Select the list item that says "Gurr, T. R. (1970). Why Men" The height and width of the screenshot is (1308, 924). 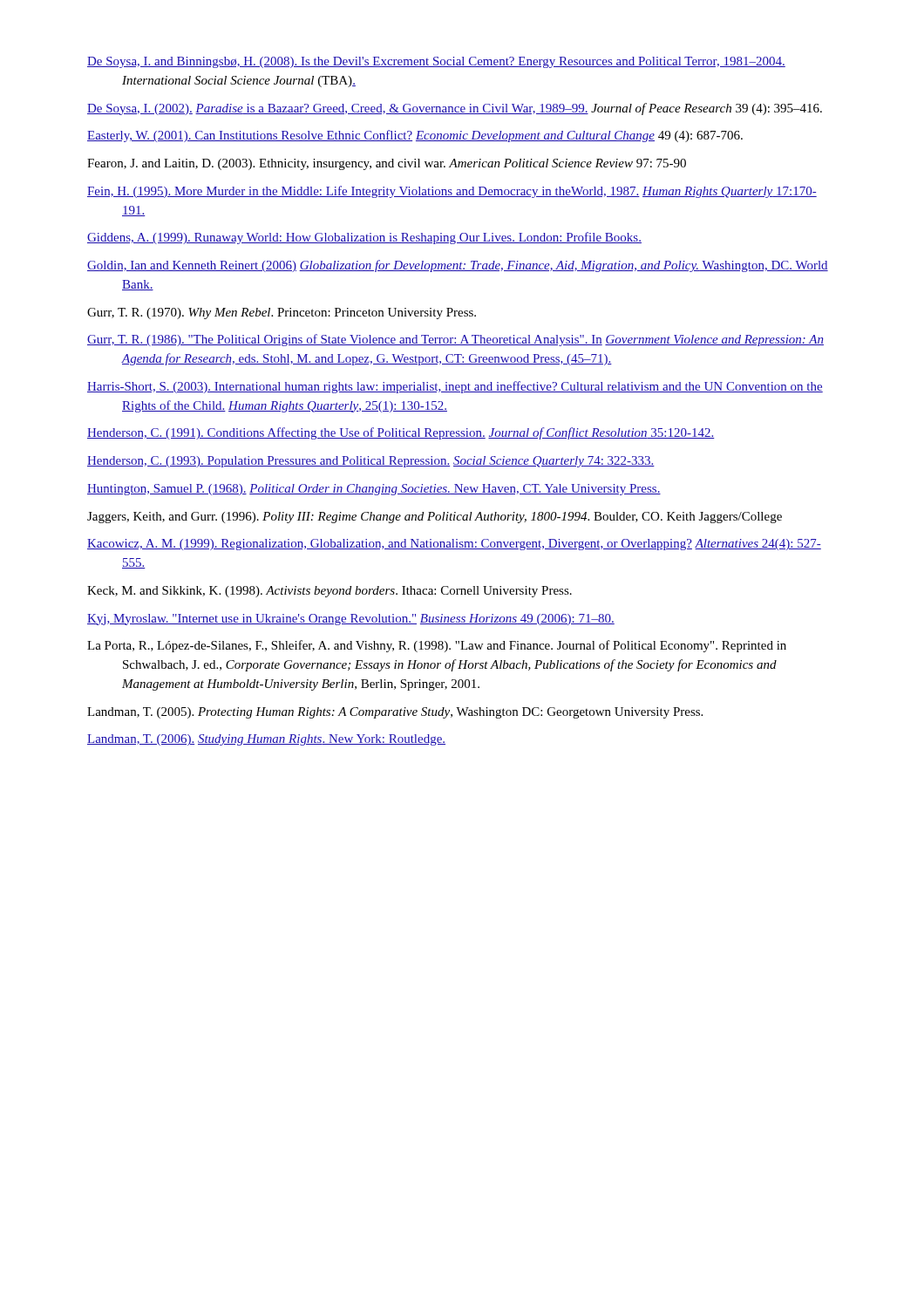tap(282, 312)
